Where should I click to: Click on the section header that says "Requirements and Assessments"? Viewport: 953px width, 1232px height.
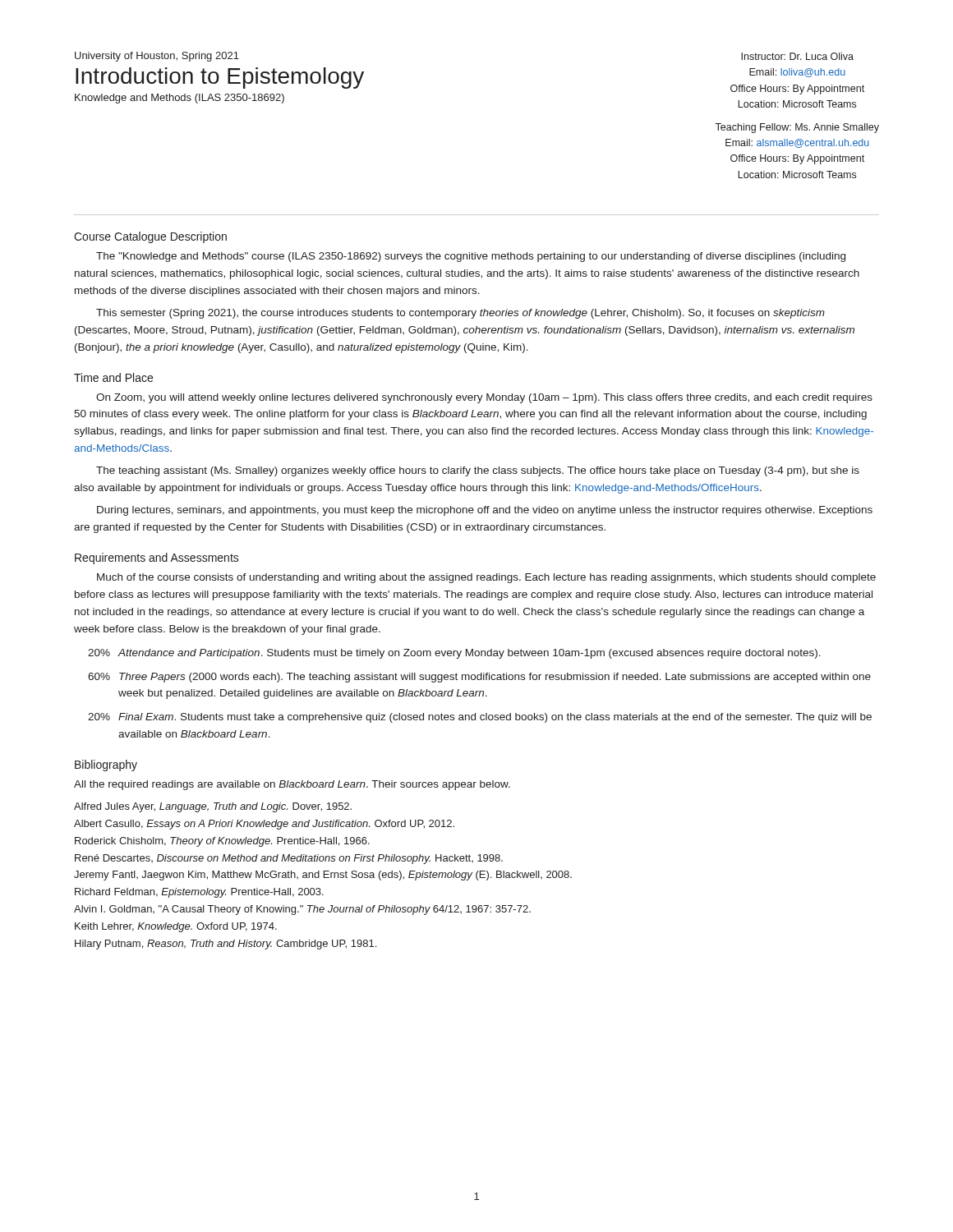[156, 558]
